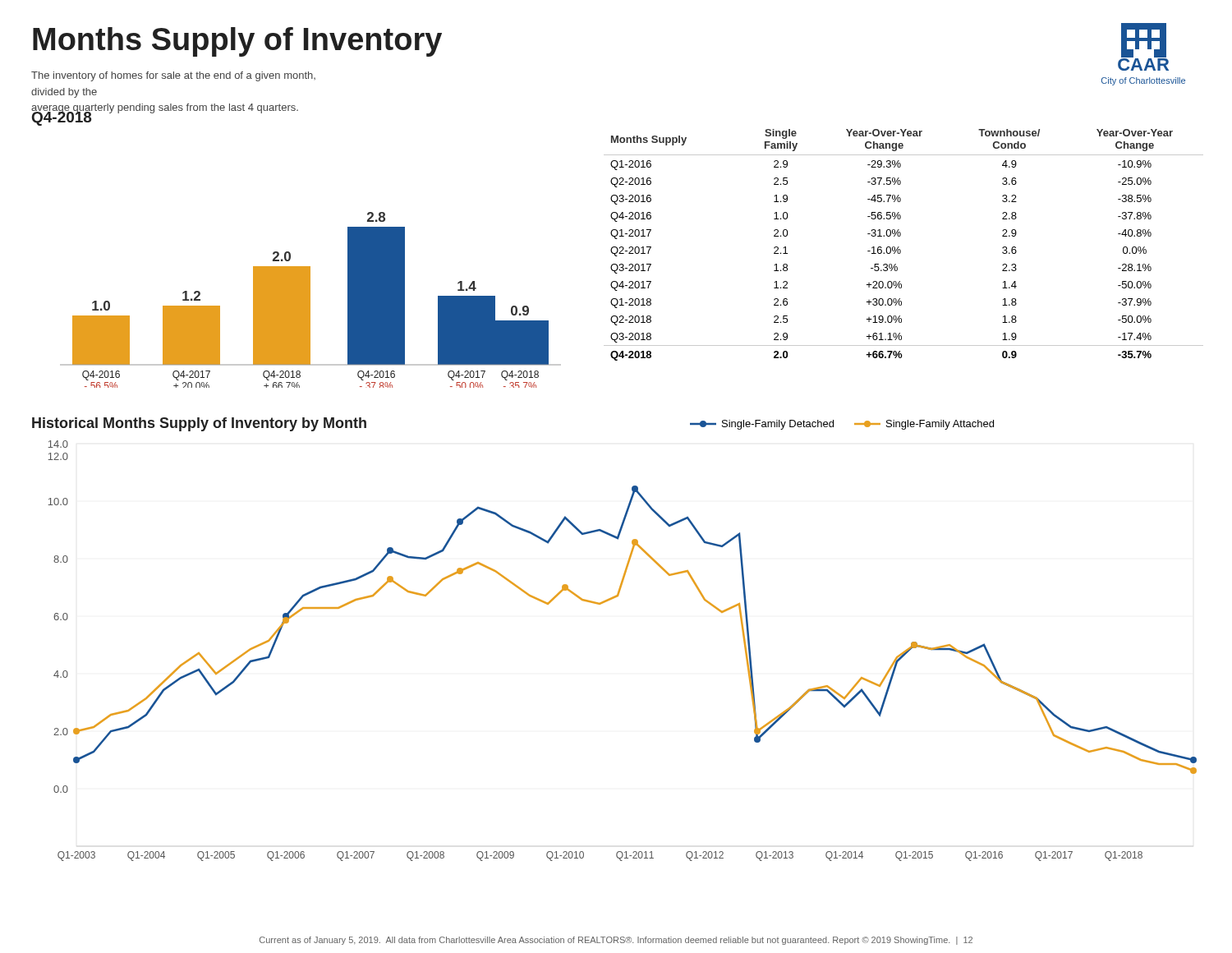
Task: Navigate to the region starting "Historical Months Supply of"
Action: point(199,423)
